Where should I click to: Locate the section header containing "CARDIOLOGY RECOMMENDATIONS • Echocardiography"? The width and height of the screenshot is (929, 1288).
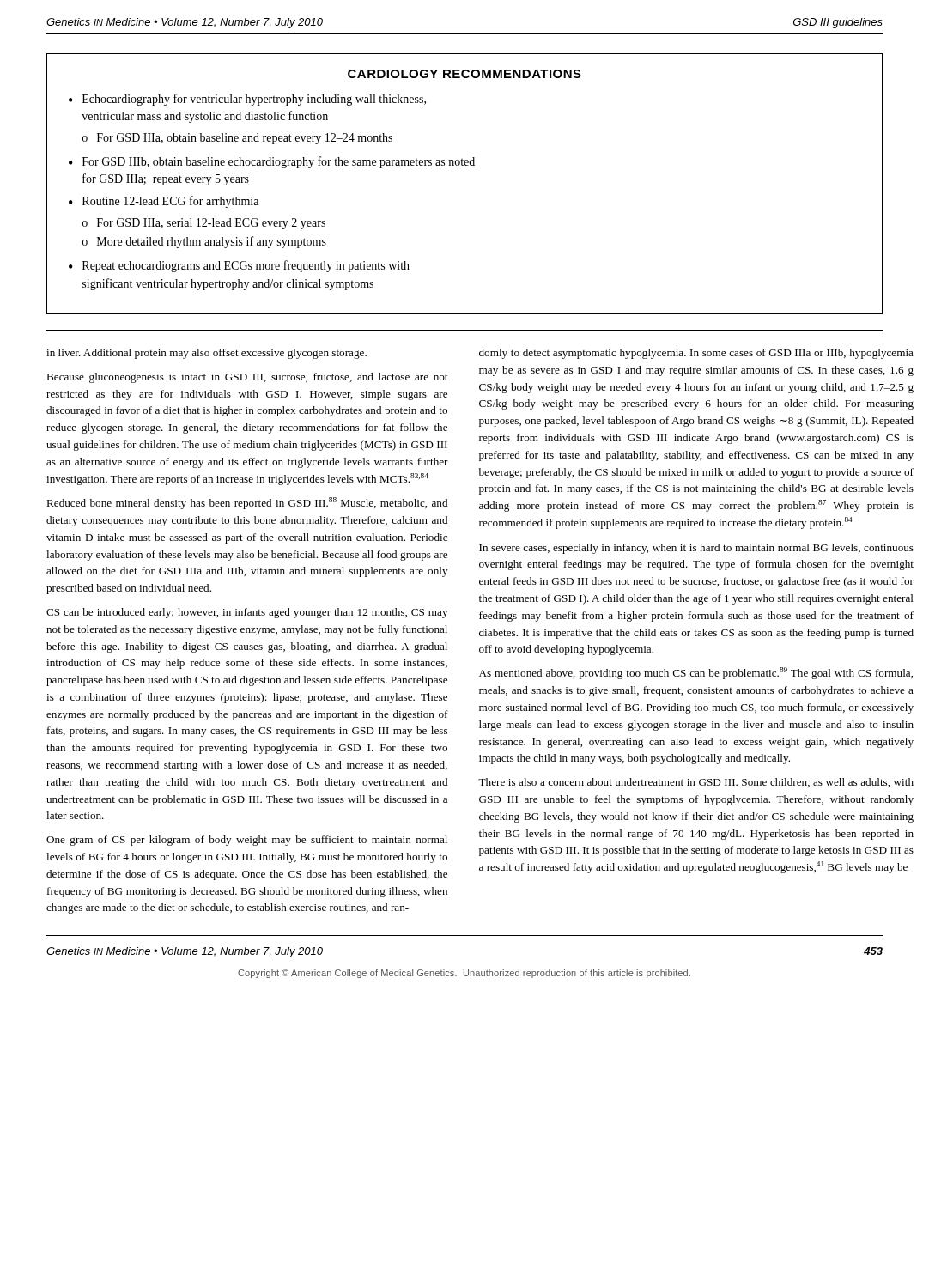[464, 184]
